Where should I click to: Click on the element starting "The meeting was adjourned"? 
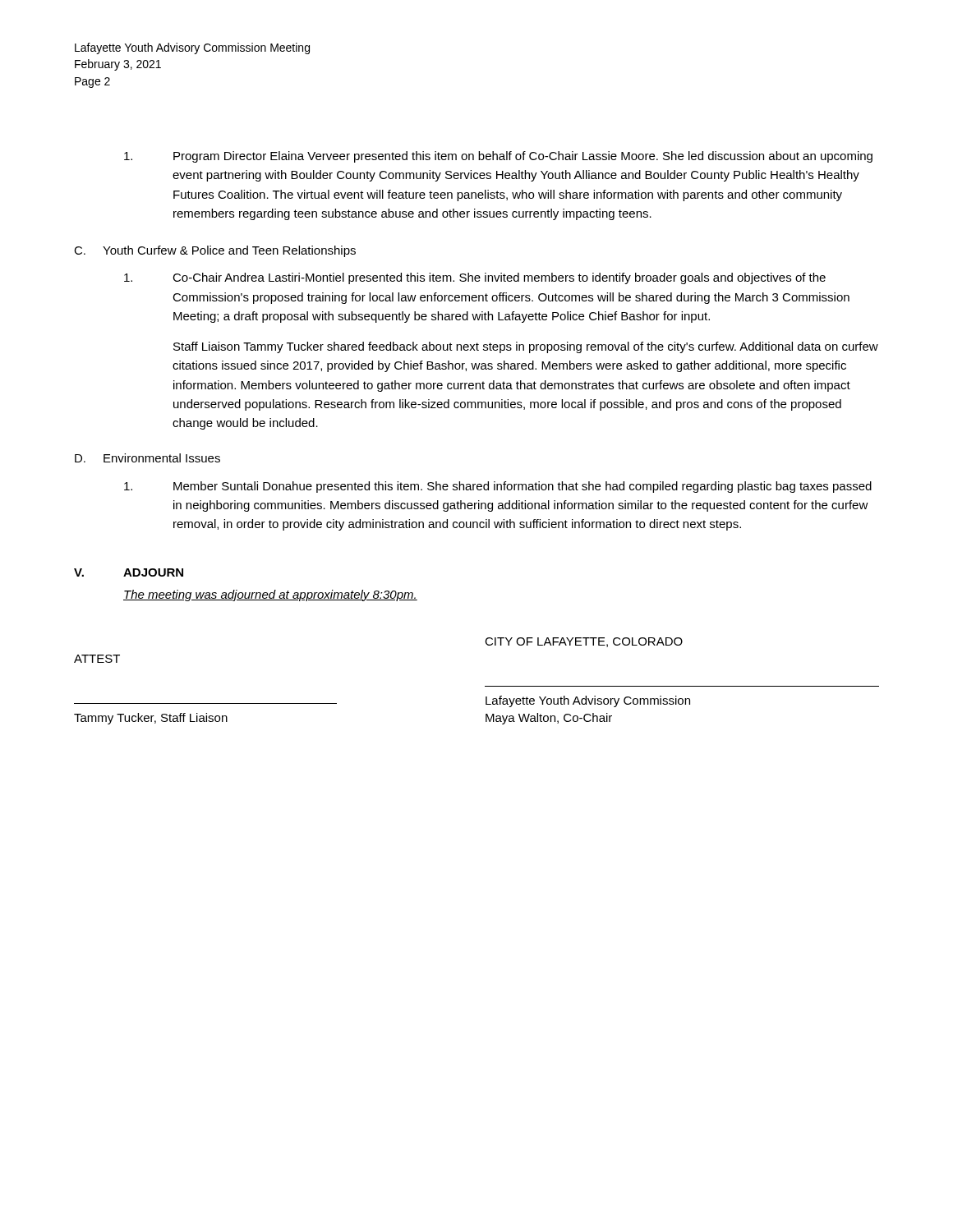point(270,594)
